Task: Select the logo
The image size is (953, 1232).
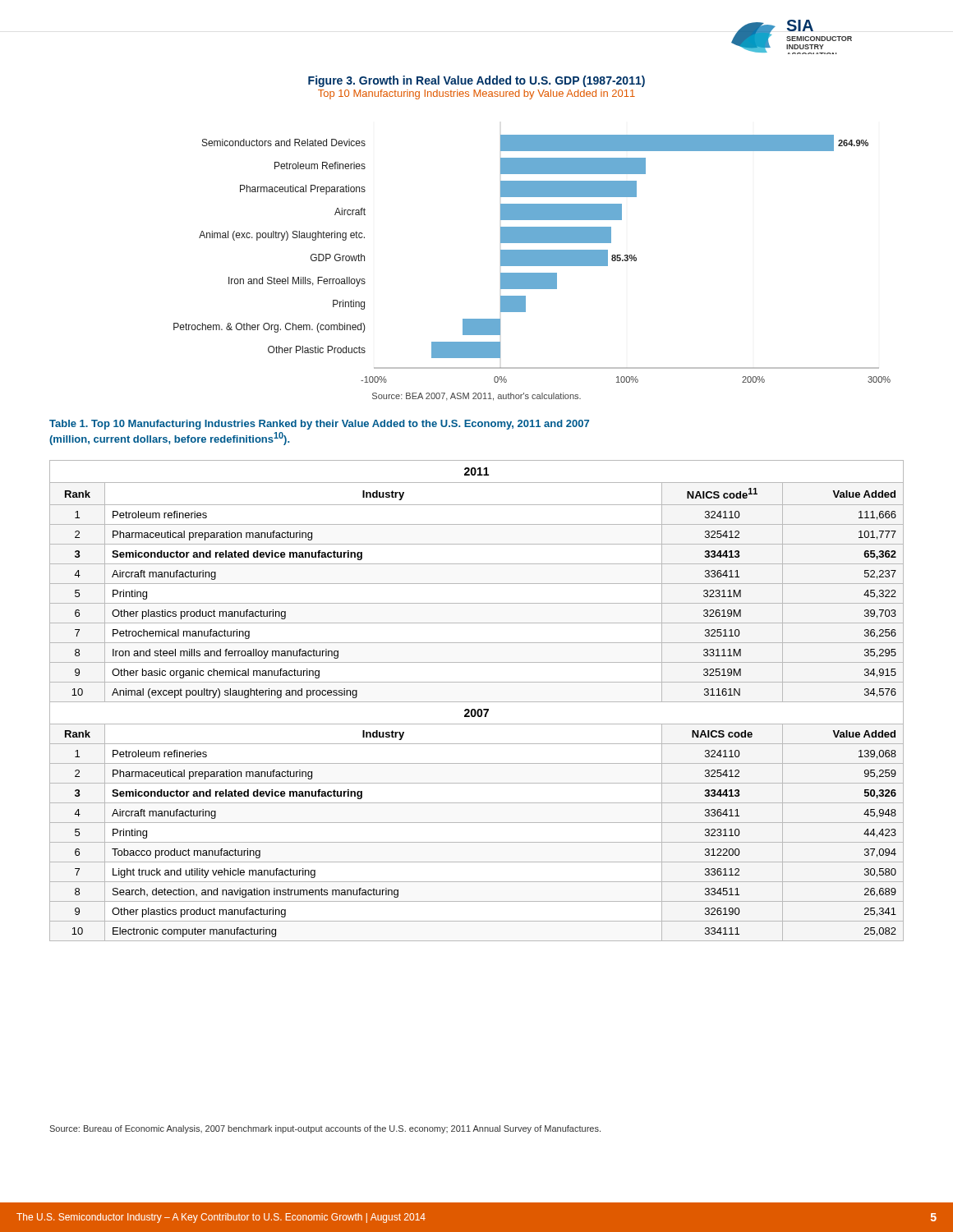Action: click(815, 34)
